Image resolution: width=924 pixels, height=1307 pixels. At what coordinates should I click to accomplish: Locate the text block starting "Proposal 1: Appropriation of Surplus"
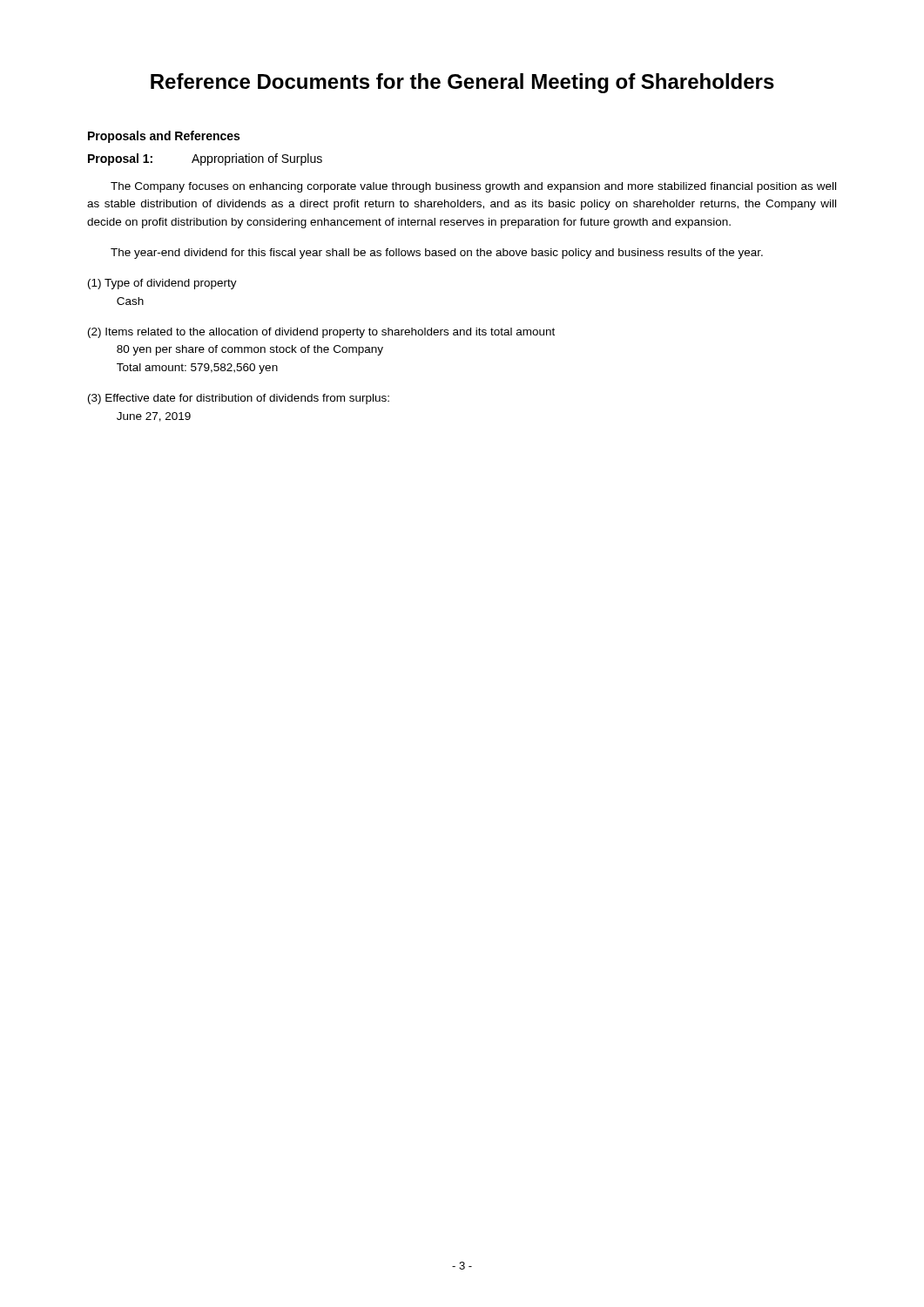tap(205, 159)
